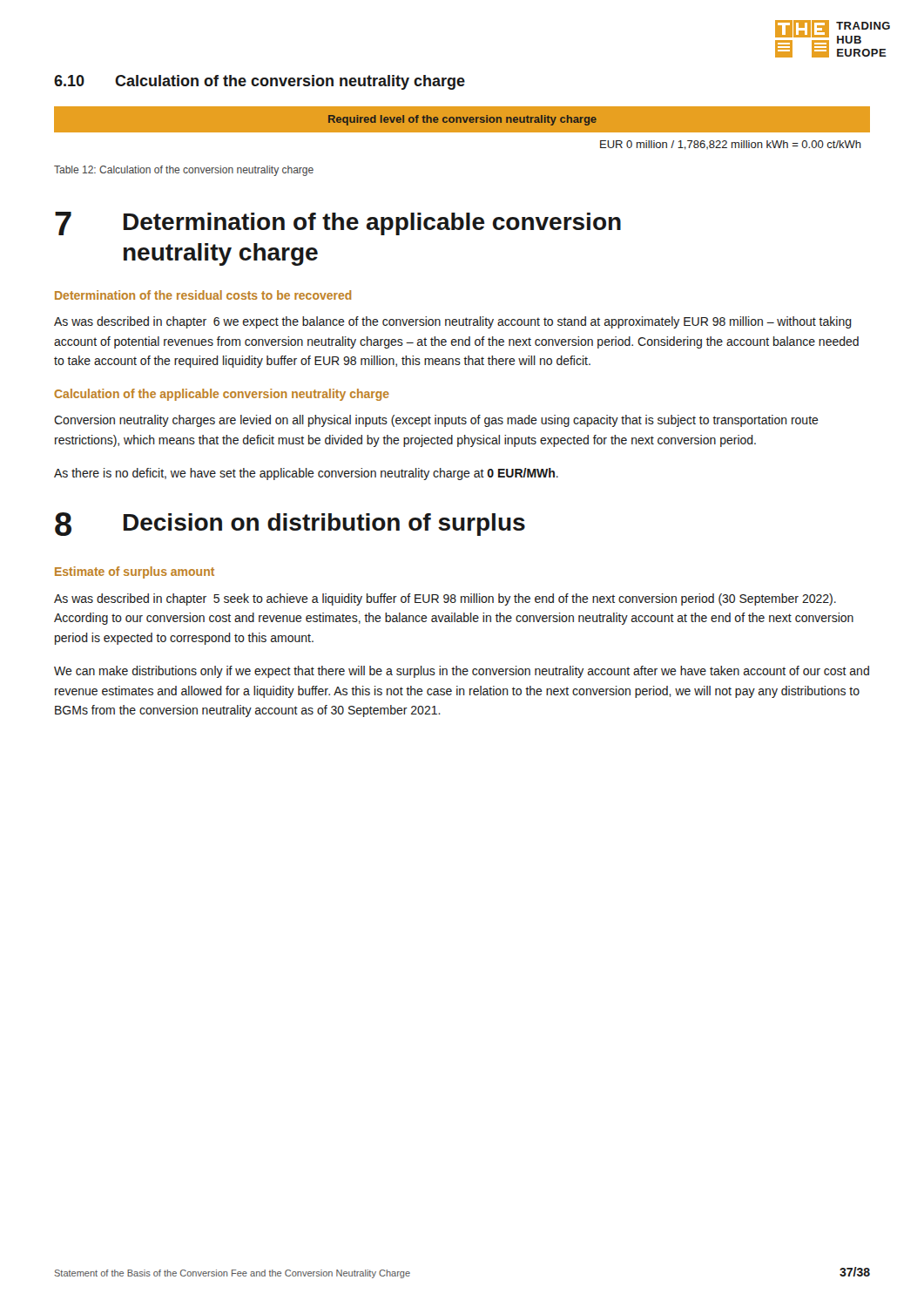Find a caption
The width and height of the screenshot is (924, 1307).
point(184,170)
